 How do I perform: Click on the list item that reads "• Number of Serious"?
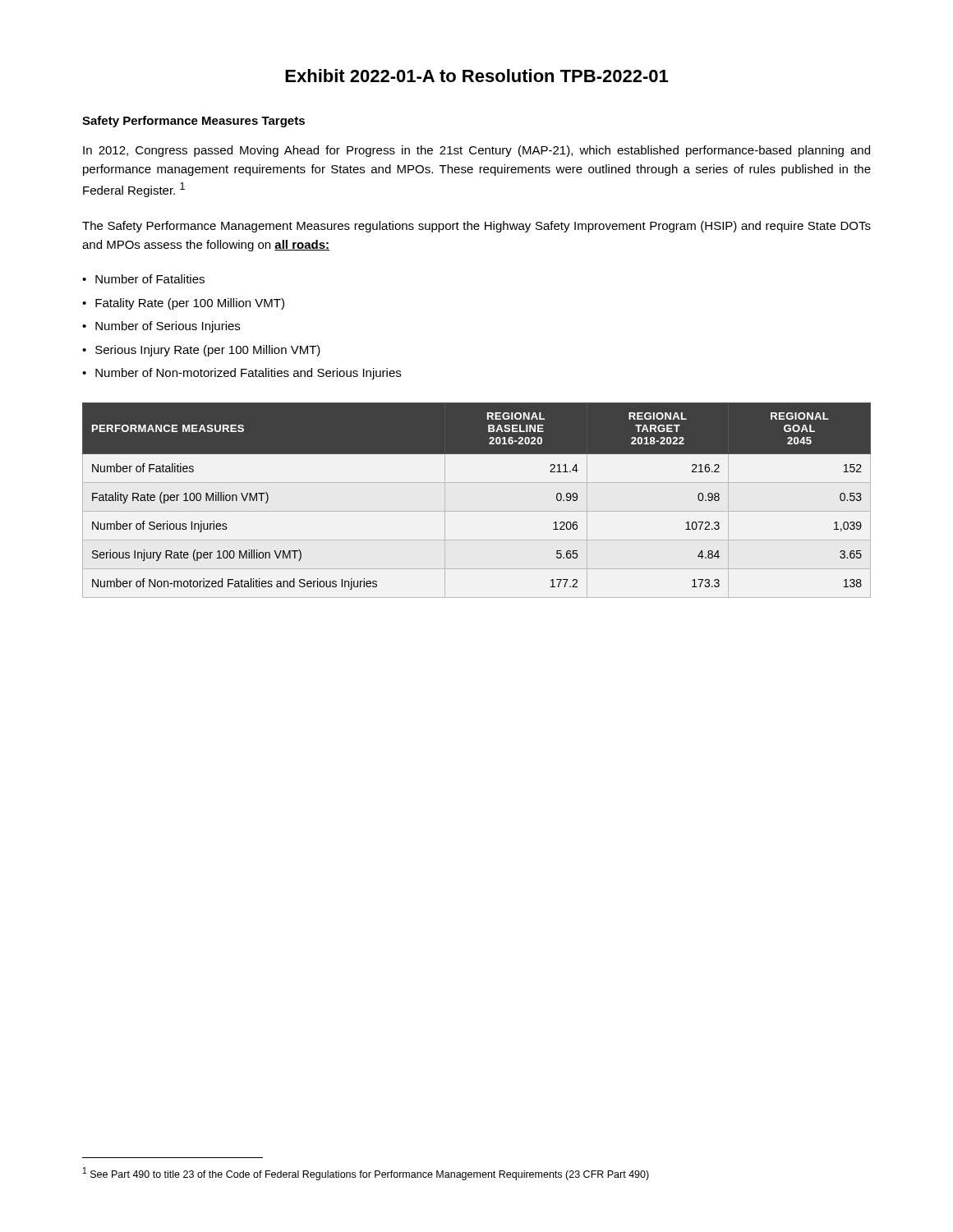pos(161,326)
